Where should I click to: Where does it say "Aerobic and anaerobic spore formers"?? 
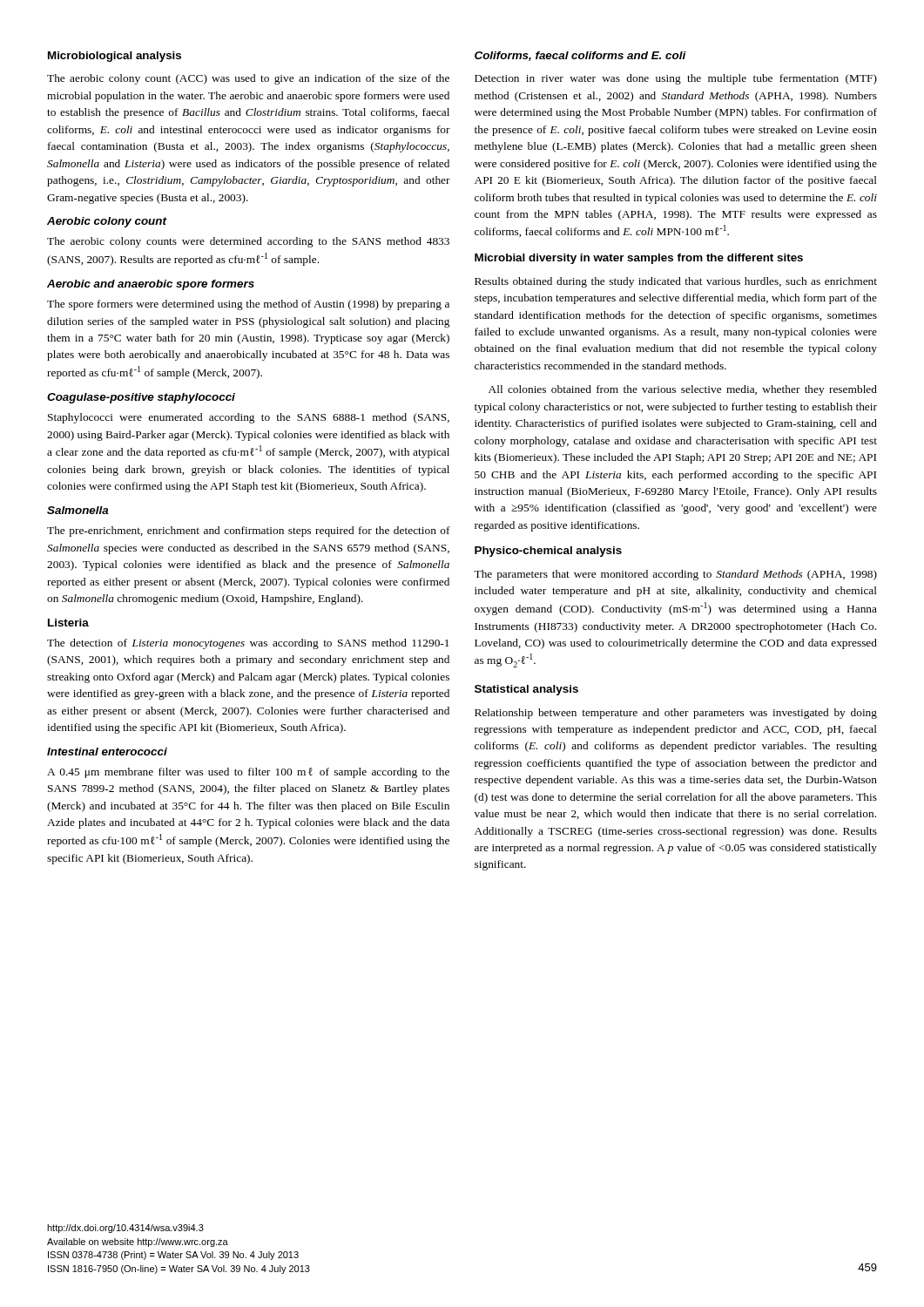(x=151, y=283)
